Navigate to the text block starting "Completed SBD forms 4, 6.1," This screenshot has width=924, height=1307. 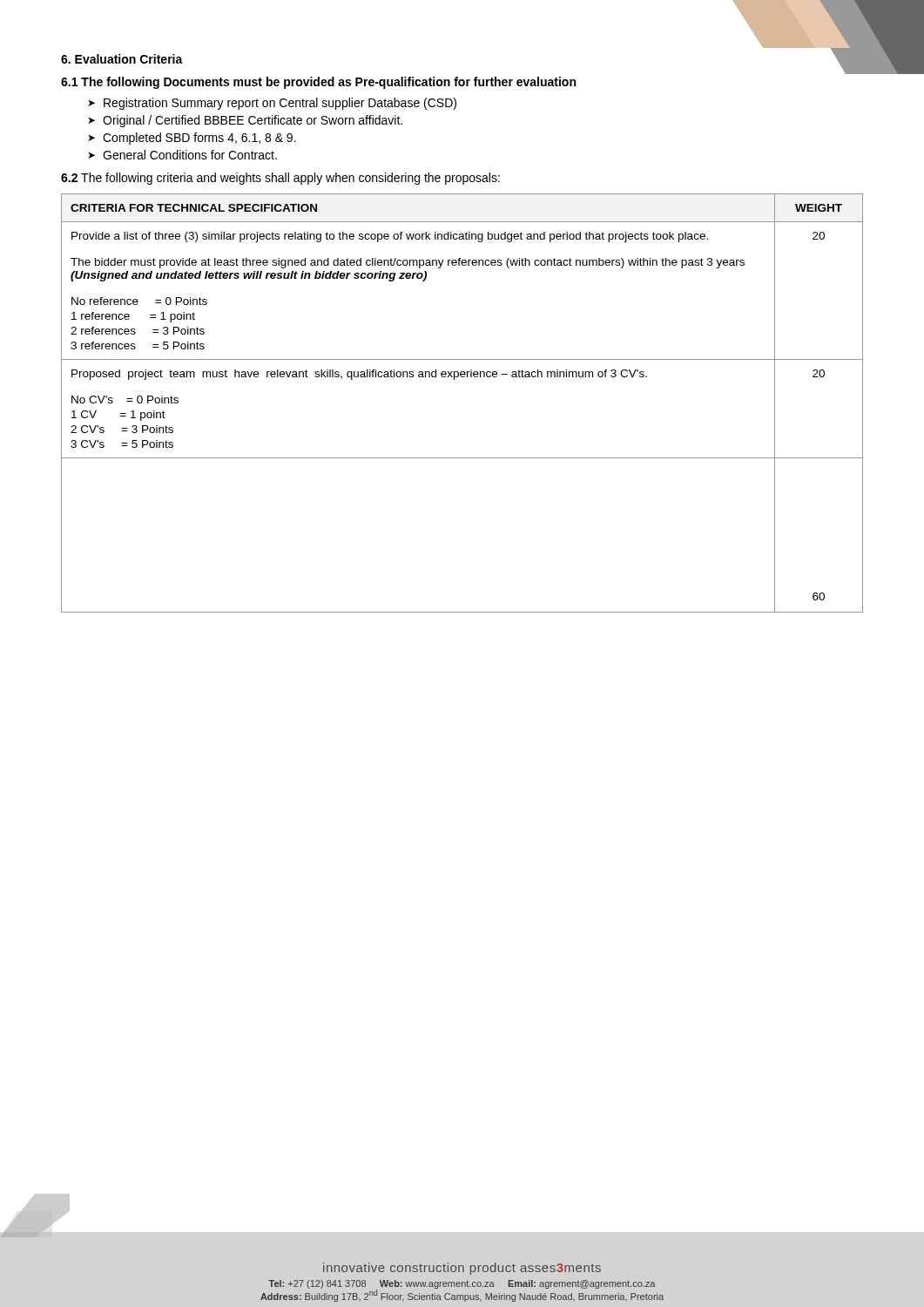pyautogui.click(x=200, y=138)
